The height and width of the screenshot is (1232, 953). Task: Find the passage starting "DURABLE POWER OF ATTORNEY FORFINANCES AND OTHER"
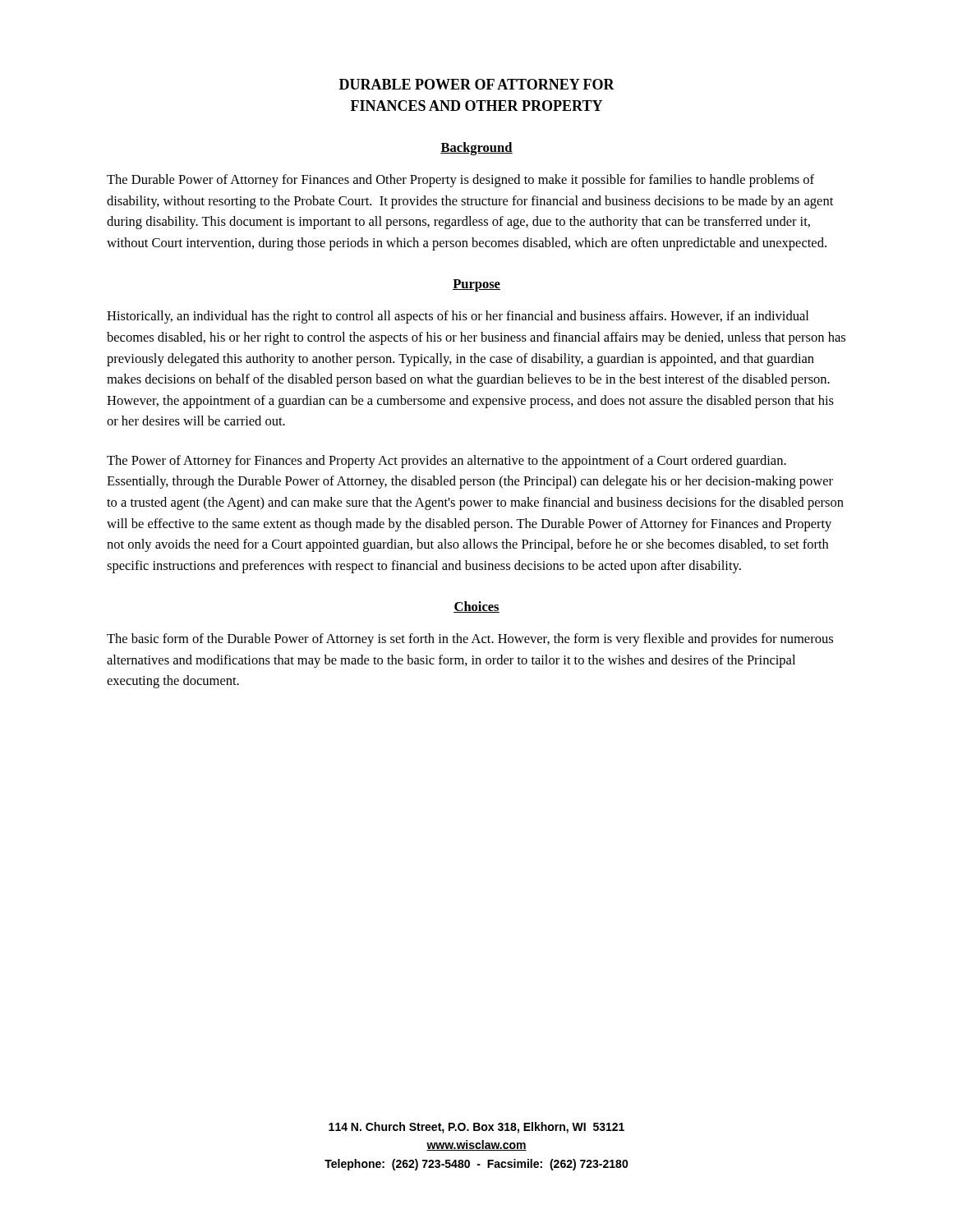click(476, 95)
